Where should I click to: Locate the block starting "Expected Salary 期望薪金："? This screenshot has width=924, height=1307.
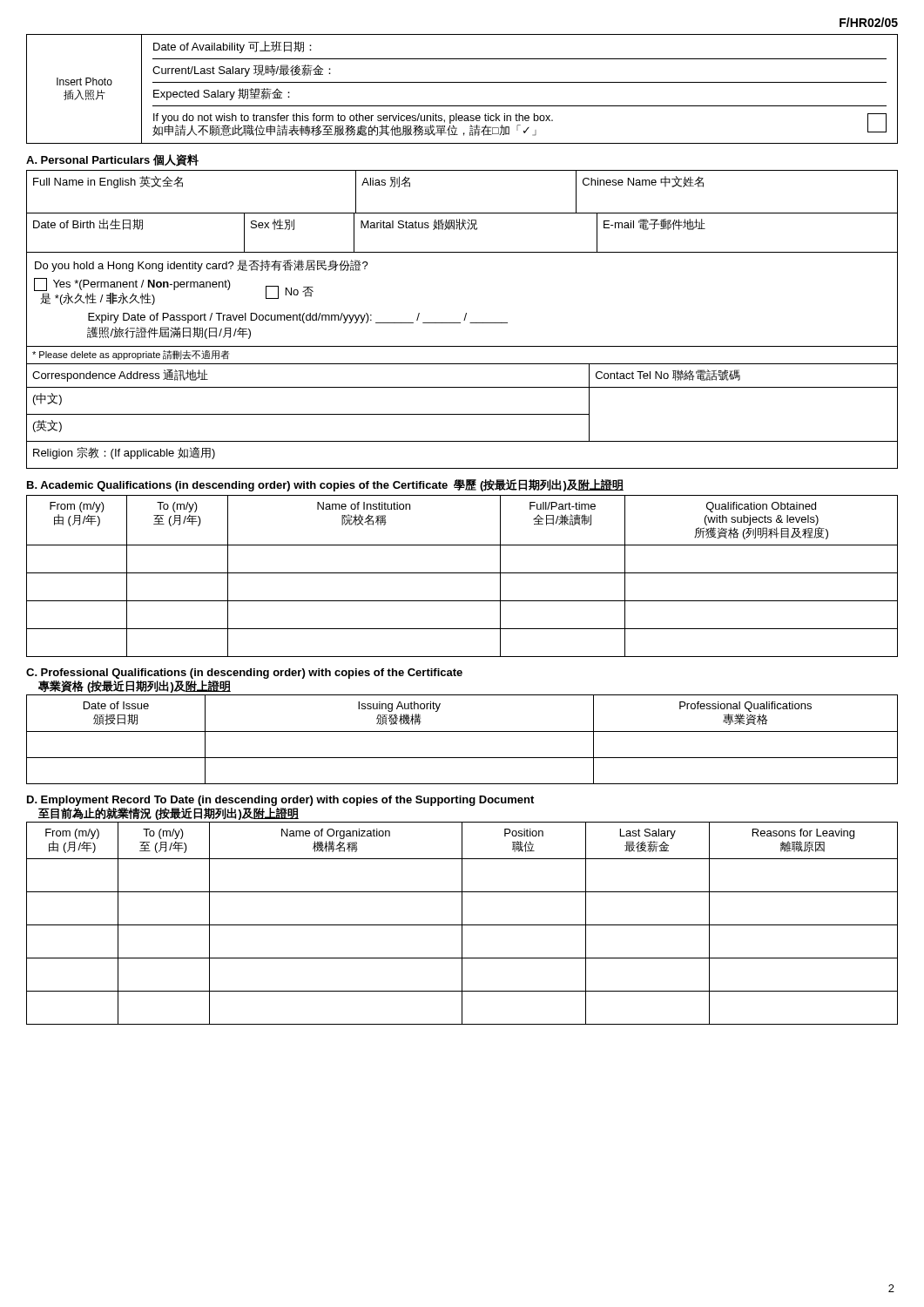point(223,94)
